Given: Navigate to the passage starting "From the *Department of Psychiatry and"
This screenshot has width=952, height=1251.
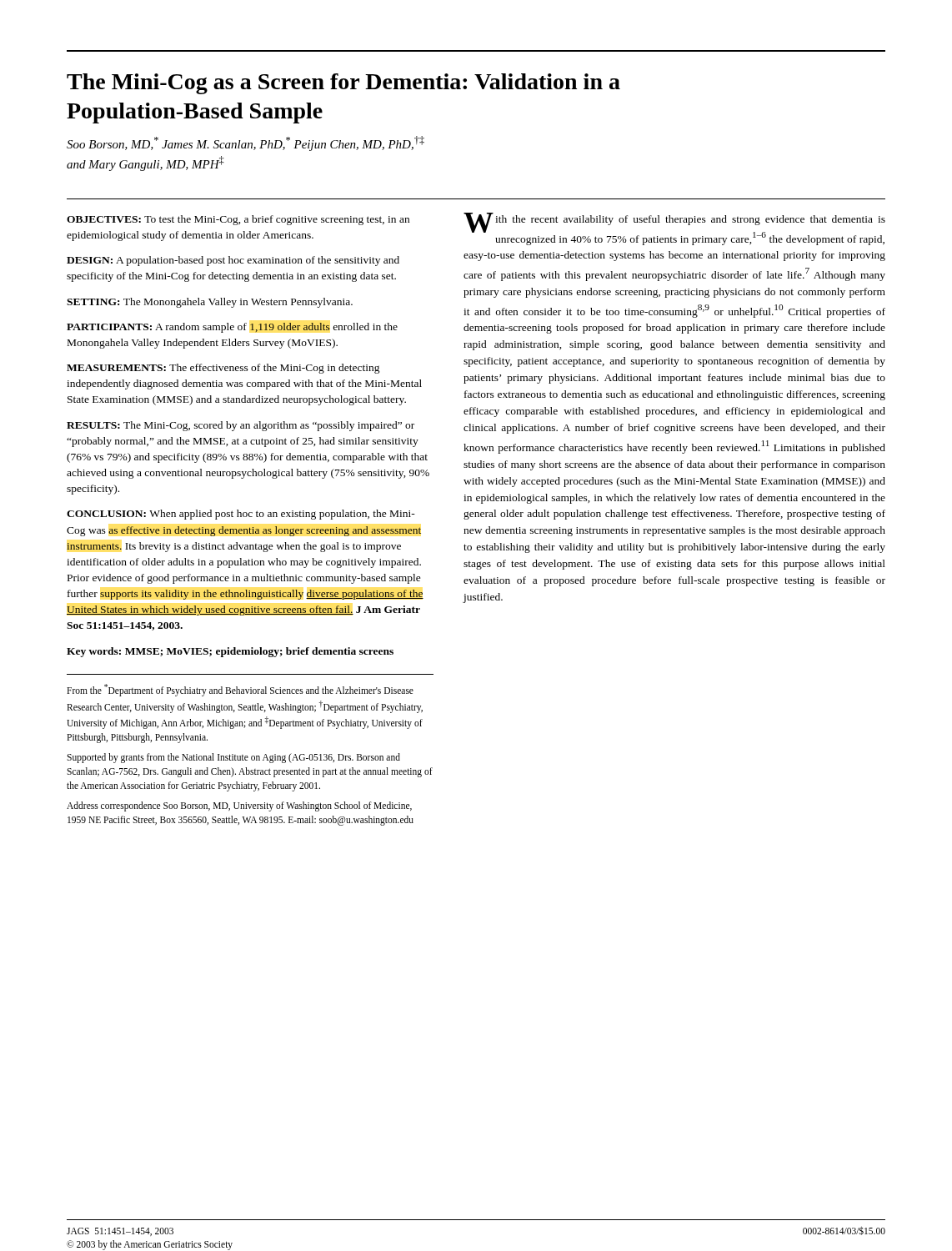Looking at the screenshot, I should [250, 754].
